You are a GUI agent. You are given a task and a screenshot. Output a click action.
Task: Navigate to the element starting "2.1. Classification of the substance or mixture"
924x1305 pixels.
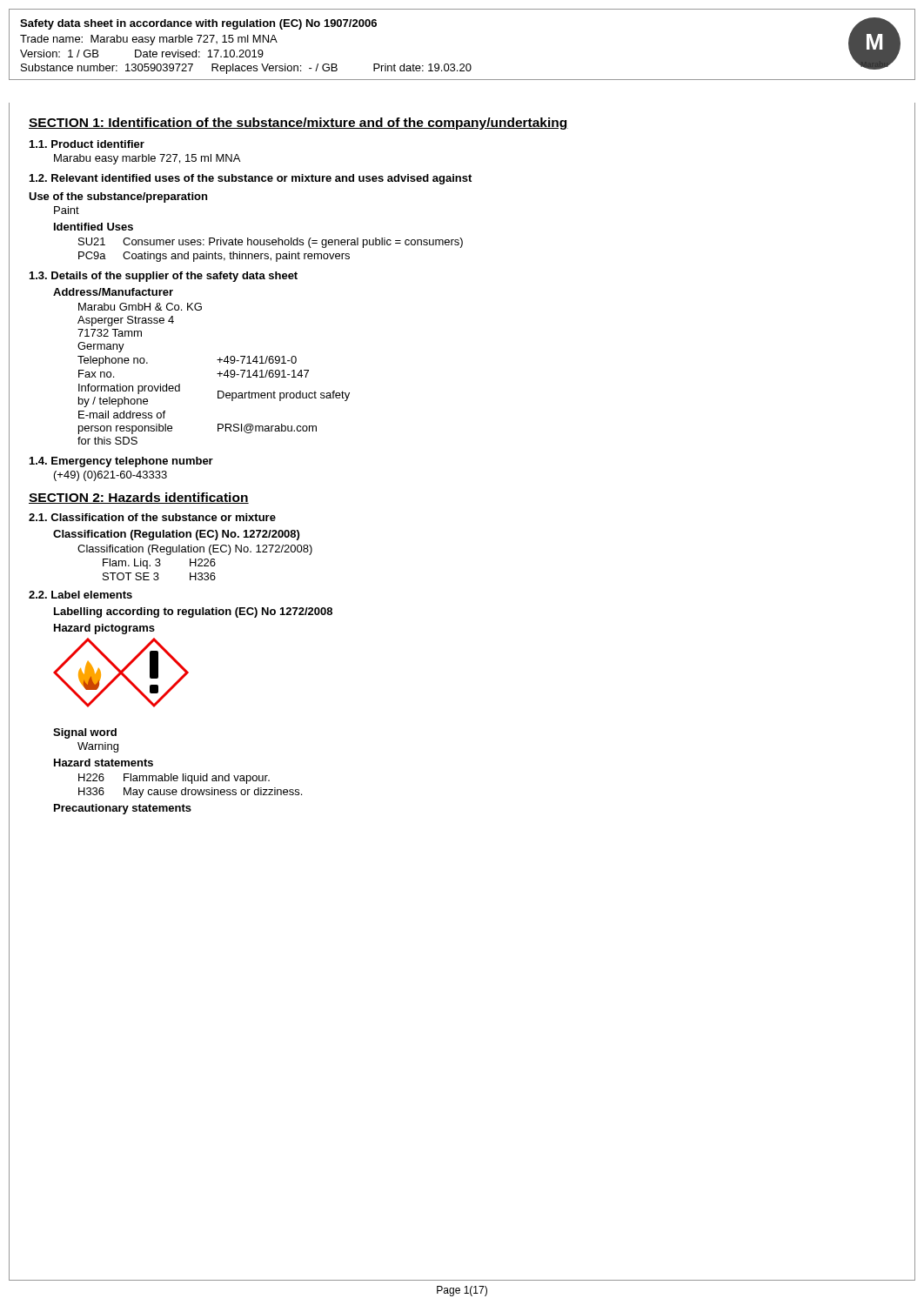[x=152, y=517]
